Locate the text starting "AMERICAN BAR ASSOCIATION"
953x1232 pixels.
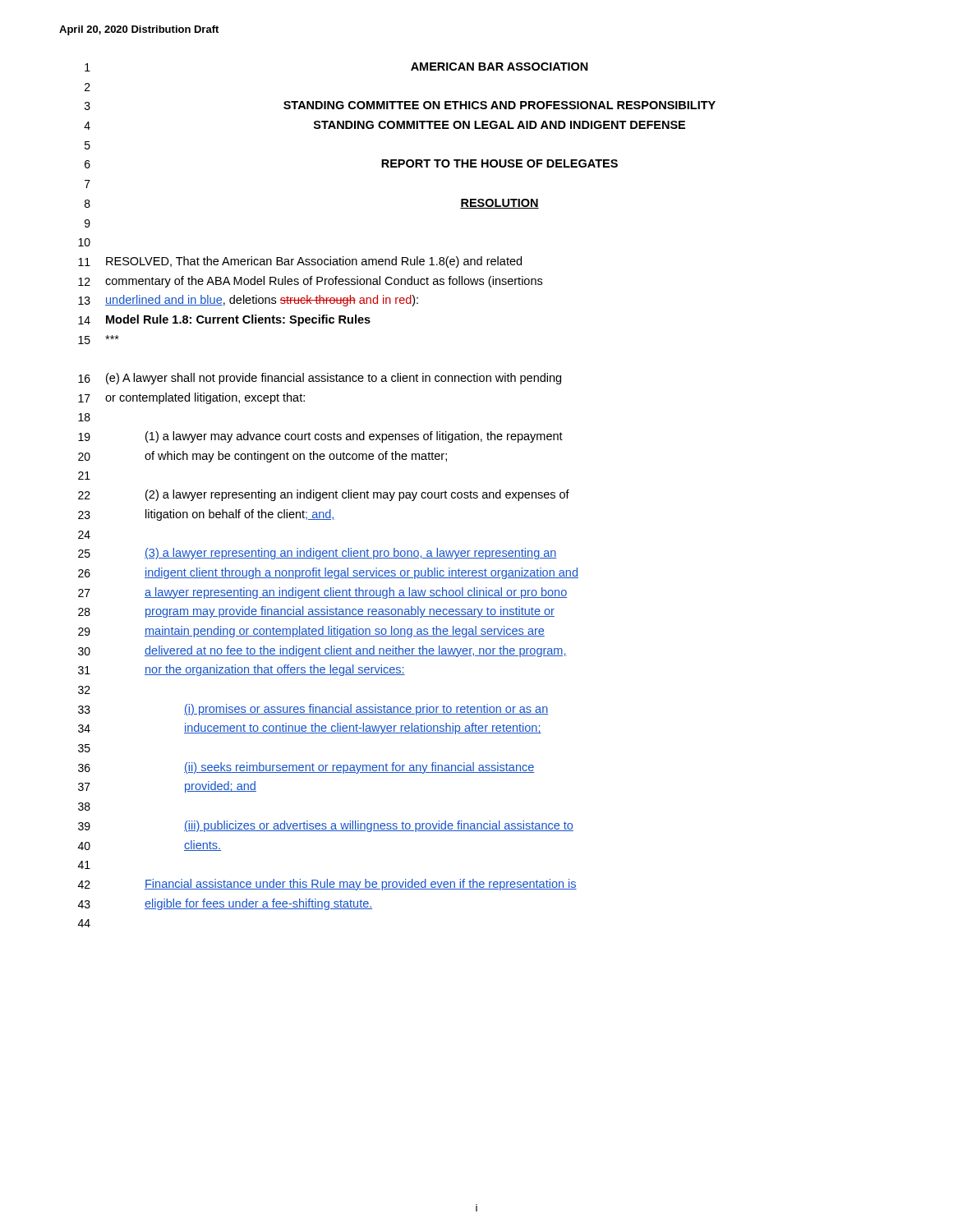click(499, 67)
